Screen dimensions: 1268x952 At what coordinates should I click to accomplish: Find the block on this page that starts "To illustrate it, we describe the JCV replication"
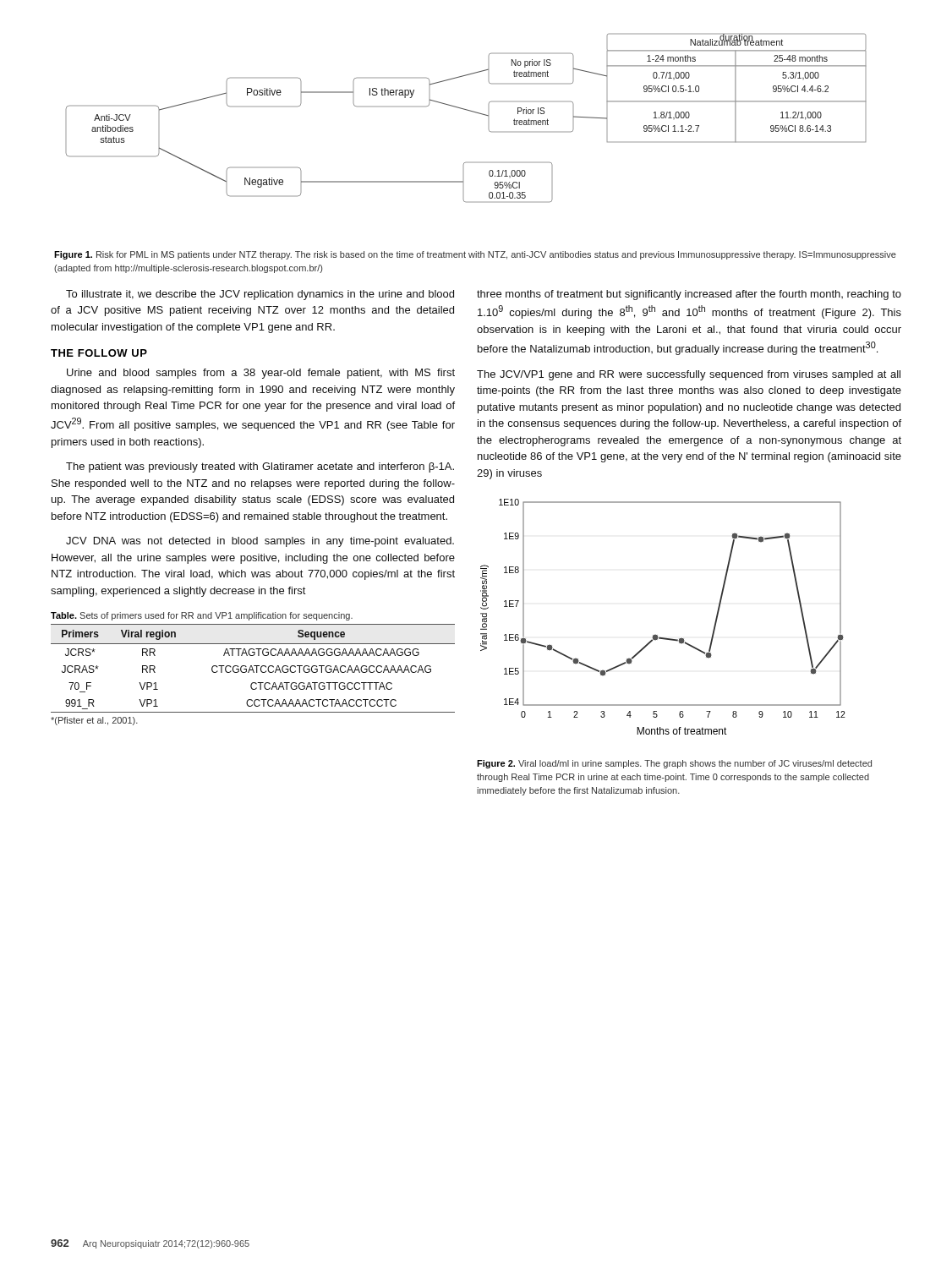[253, 310]
